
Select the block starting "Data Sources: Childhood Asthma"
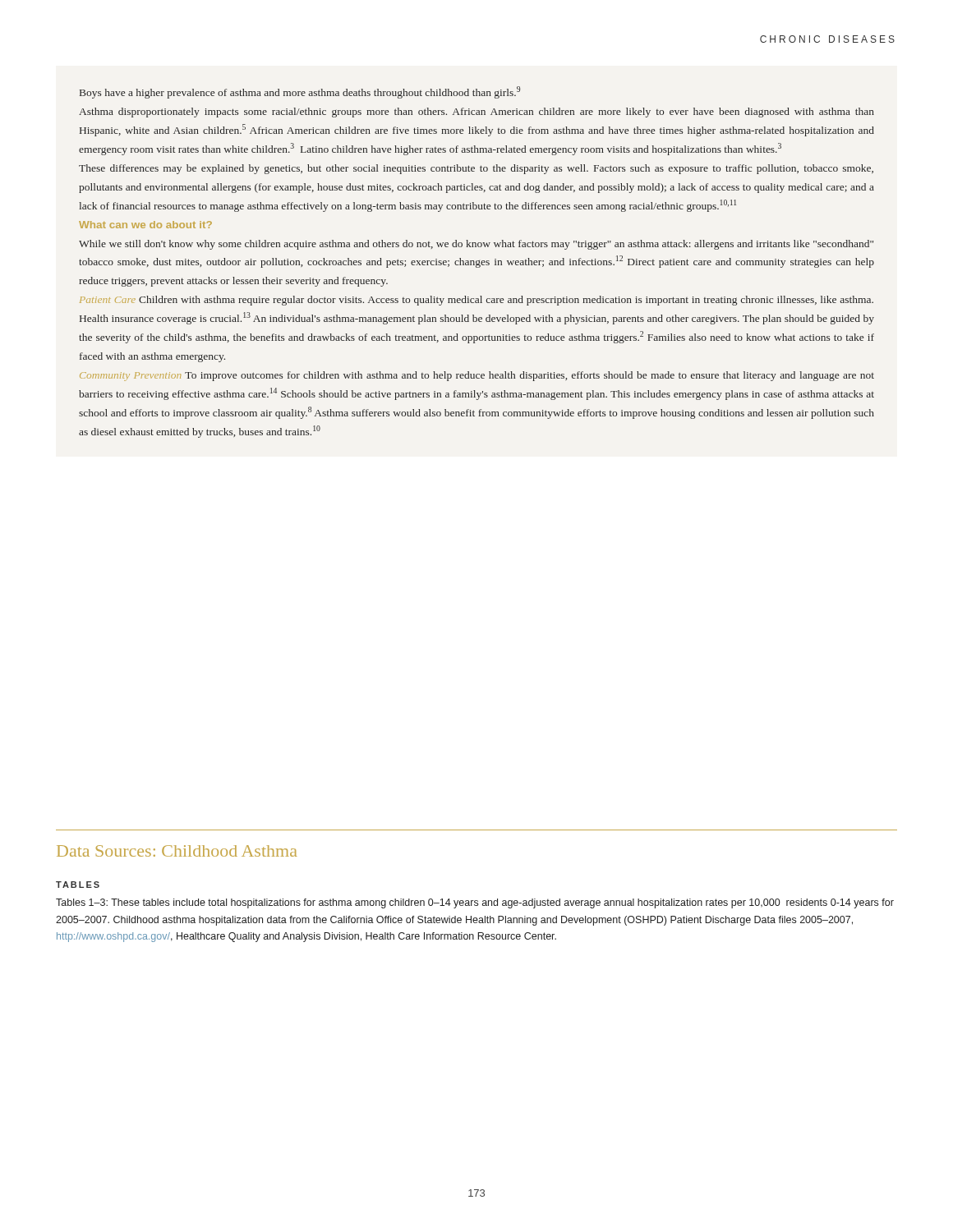click(x=177, y=851)
